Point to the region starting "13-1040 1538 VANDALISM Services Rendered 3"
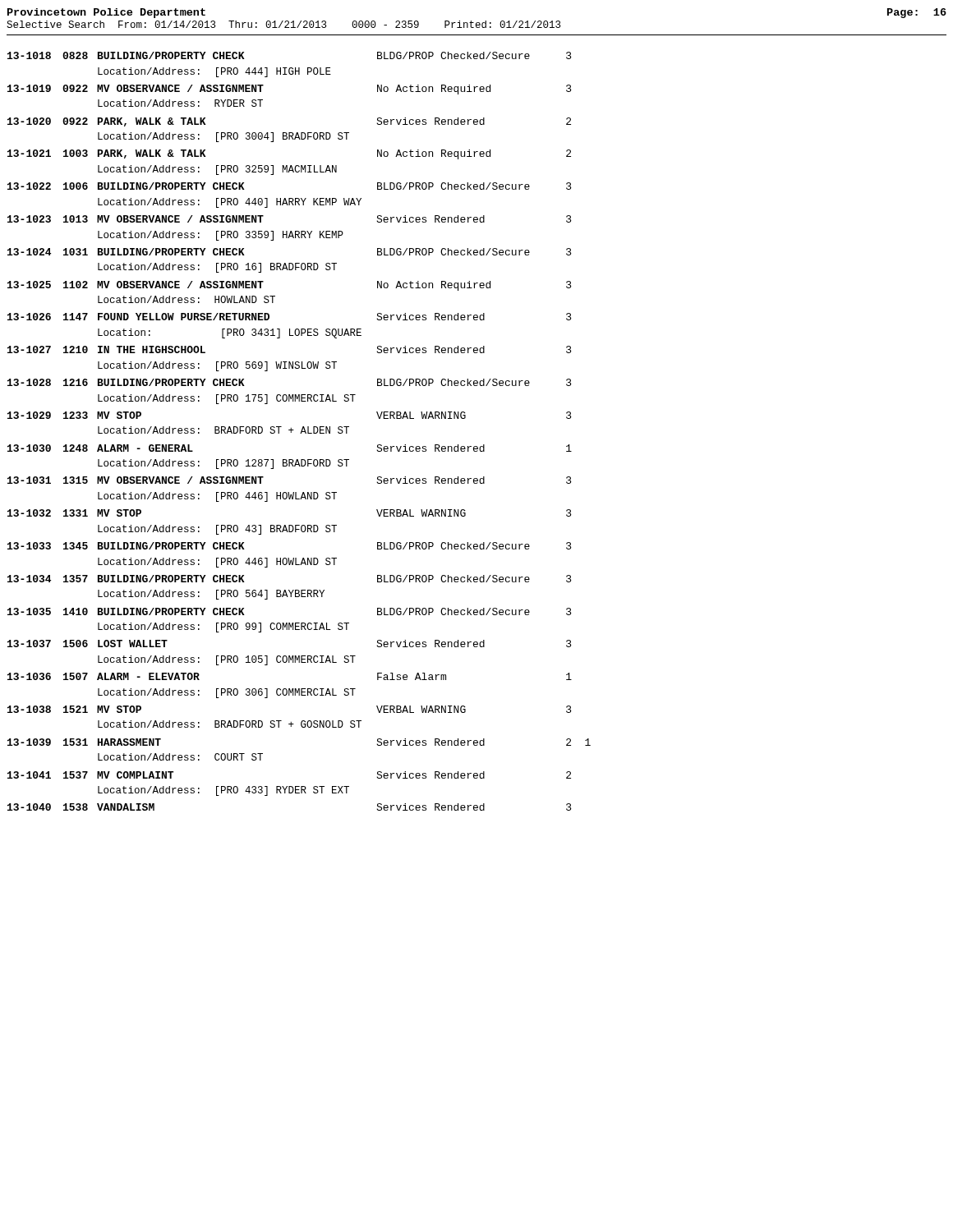Image resolution: width=953 pixels, height=1232 pixels. click(476, 808)
